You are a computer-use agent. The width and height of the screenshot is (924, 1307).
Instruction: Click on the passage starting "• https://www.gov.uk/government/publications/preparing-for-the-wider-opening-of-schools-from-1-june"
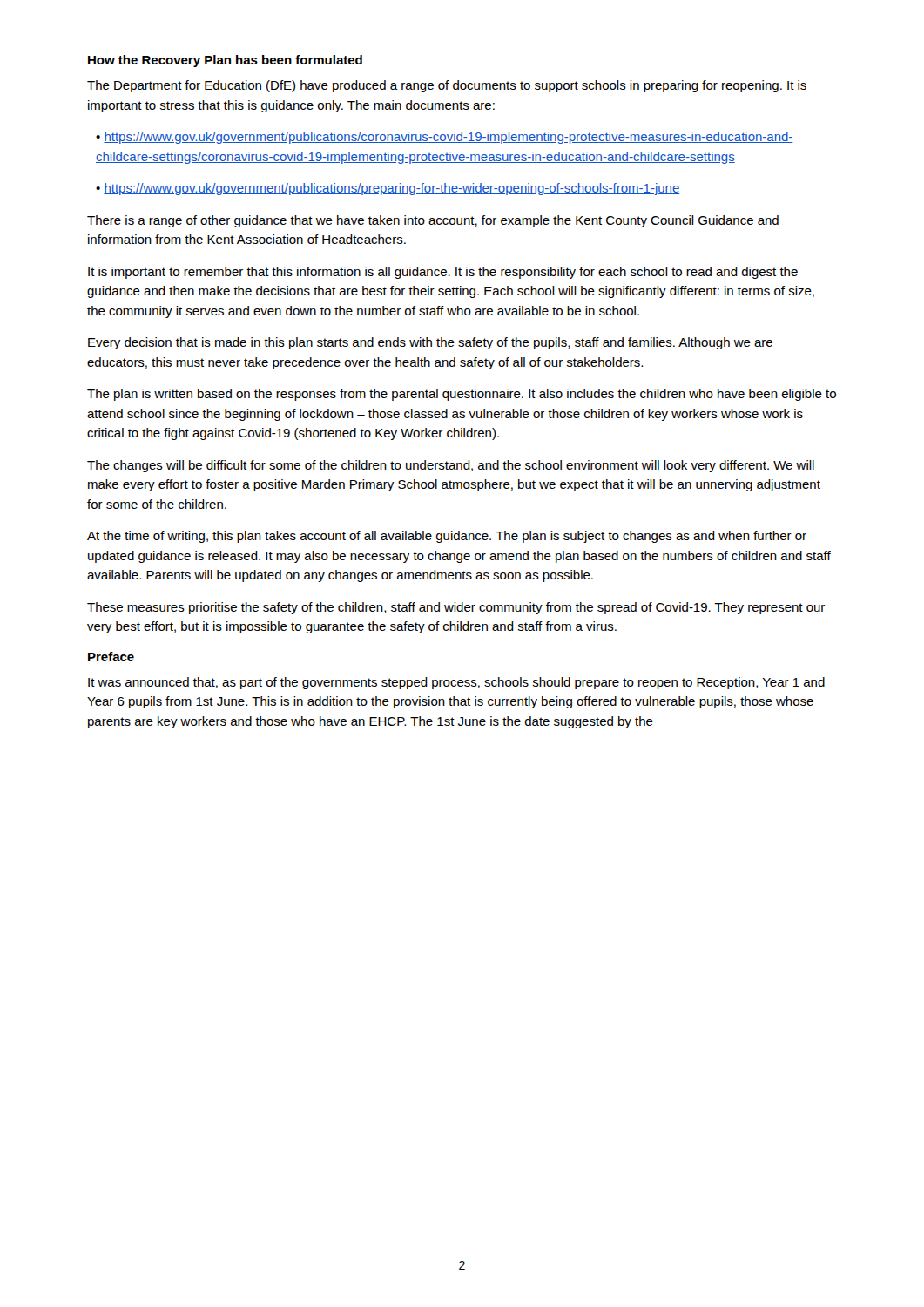(x=388, y=188)
